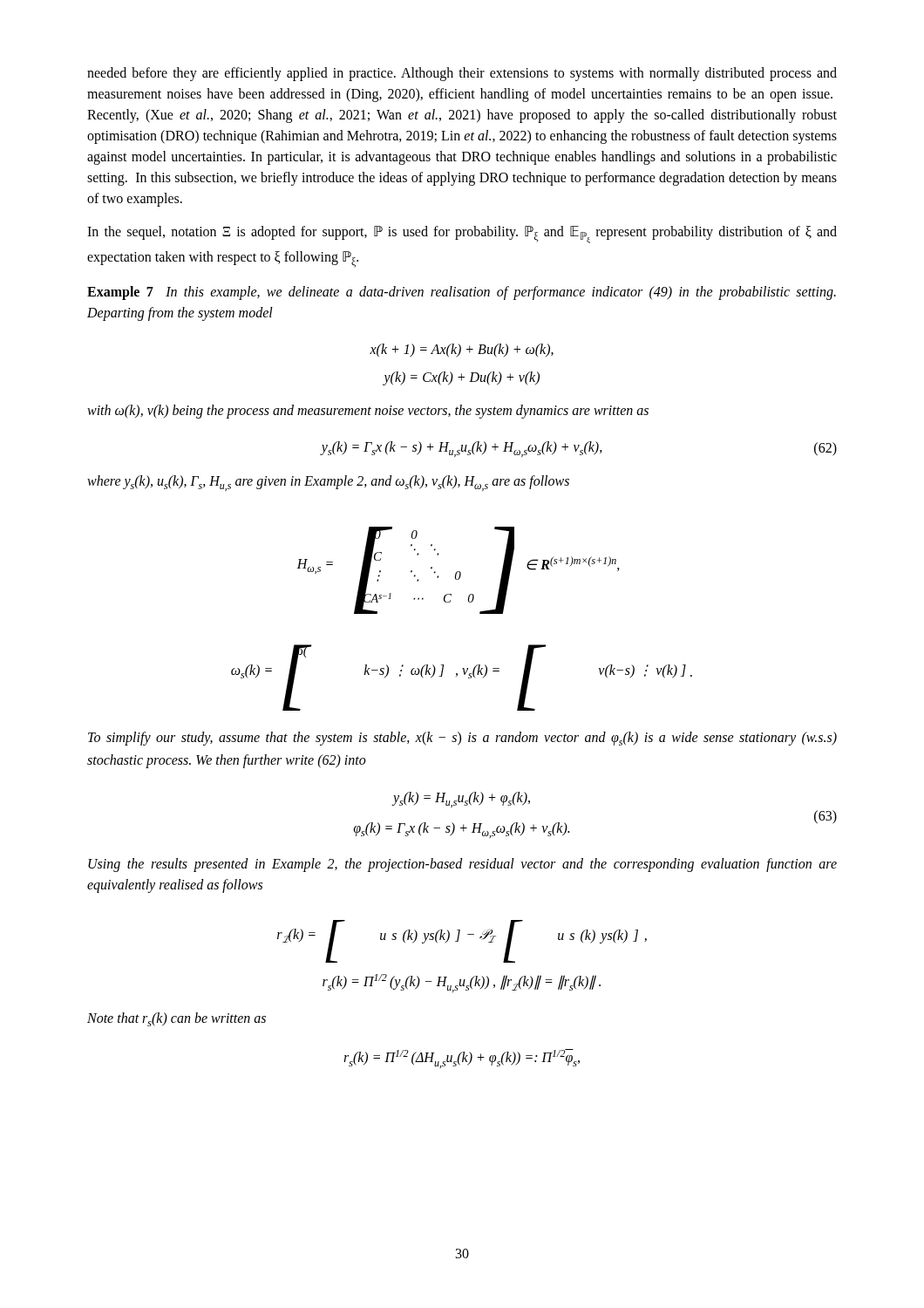Navigate to the passage starting "x(k + 1) = Ax(k) + Bu(k) +"
Image resolution: width=924 pixels, height=1308 pixels.
click(x=462, y=364)
